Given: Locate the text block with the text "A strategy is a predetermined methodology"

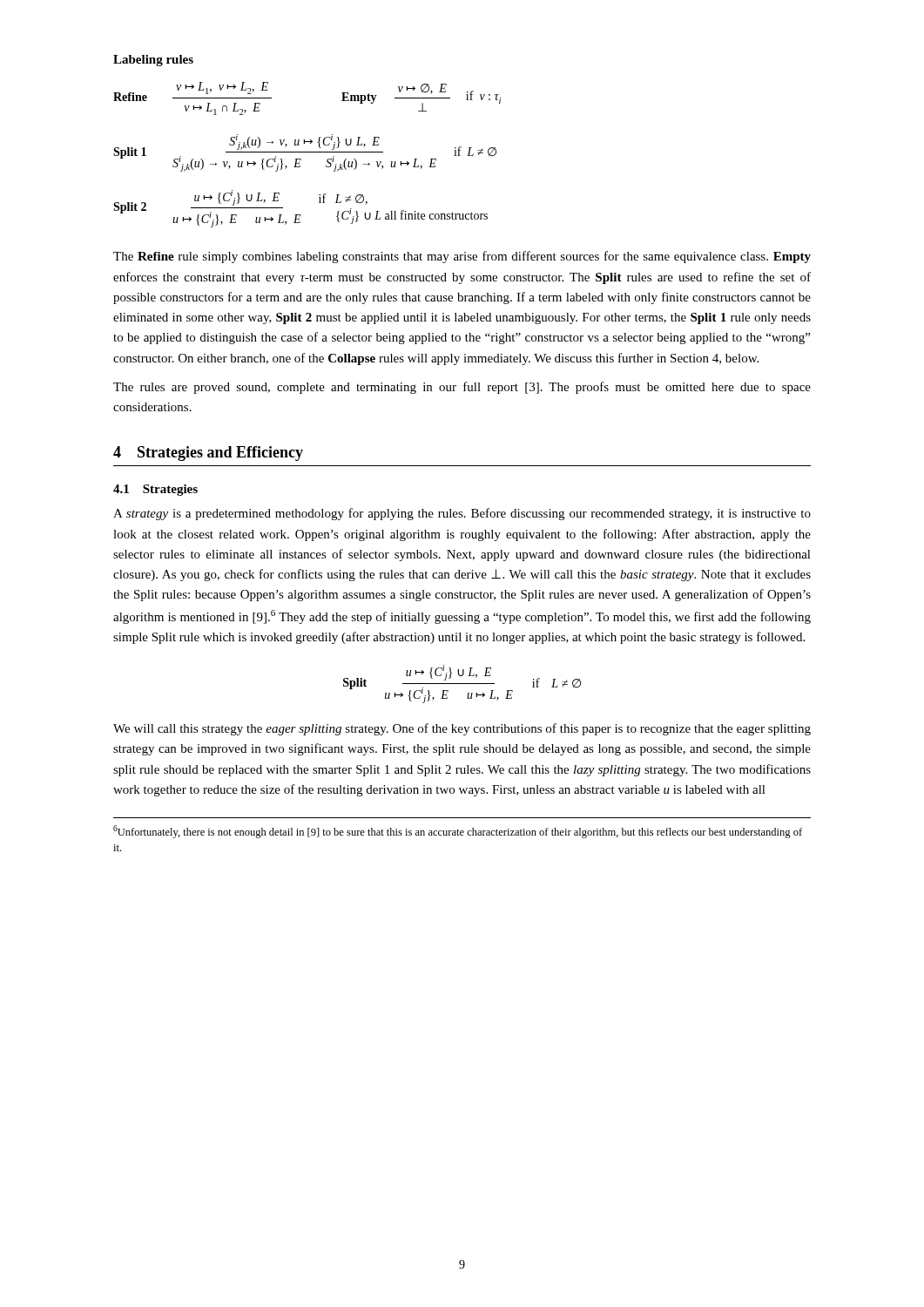Looking at the screenshot, I should pos(462,575).
